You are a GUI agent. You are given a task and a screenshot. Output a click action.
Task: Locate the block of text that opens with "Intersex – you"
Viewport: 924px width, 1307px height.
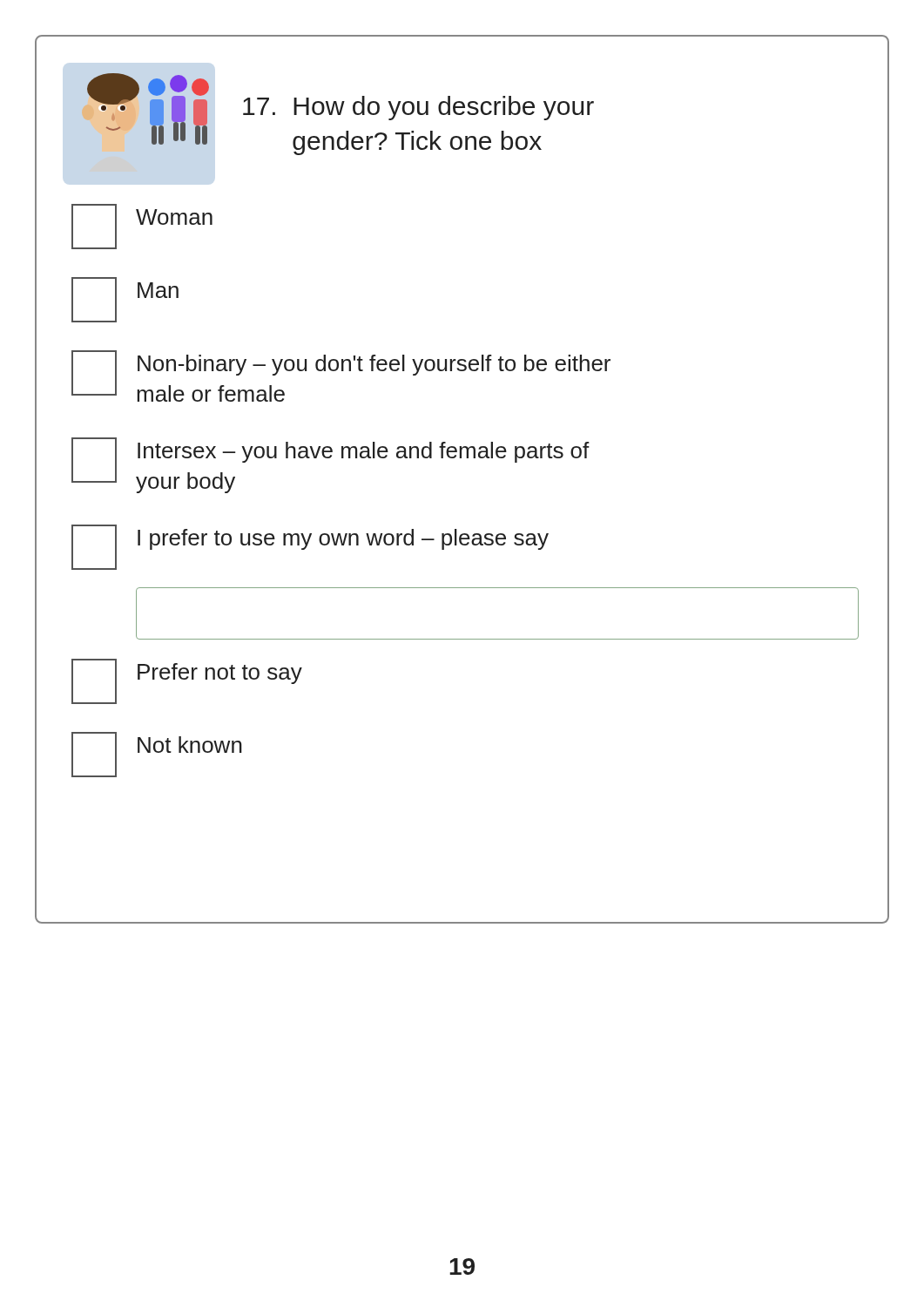pos(330,466)
